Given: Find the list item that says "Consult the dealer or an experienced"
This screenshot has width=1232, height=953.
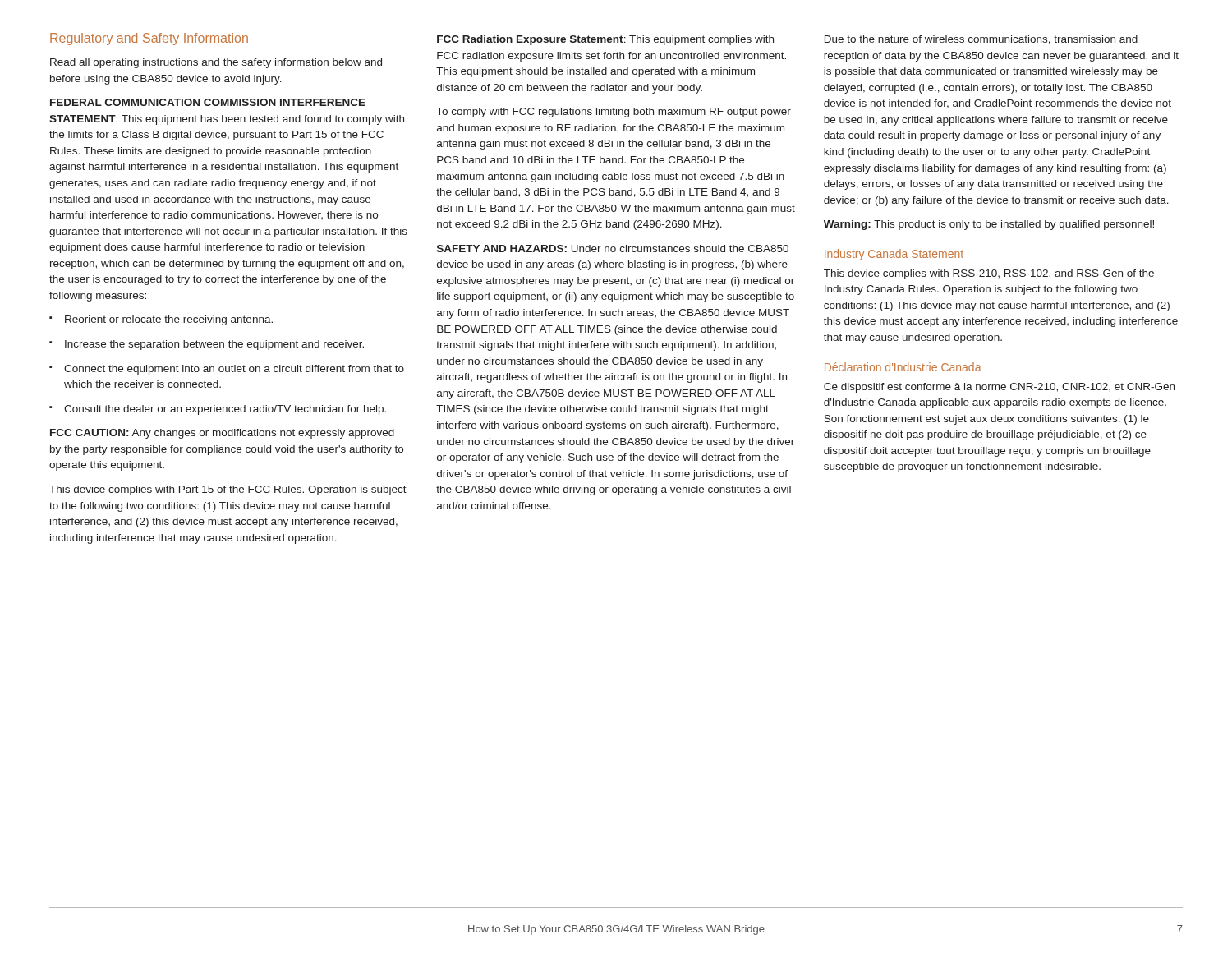Looking at the screenshot, I should click(x=229, y=409).
